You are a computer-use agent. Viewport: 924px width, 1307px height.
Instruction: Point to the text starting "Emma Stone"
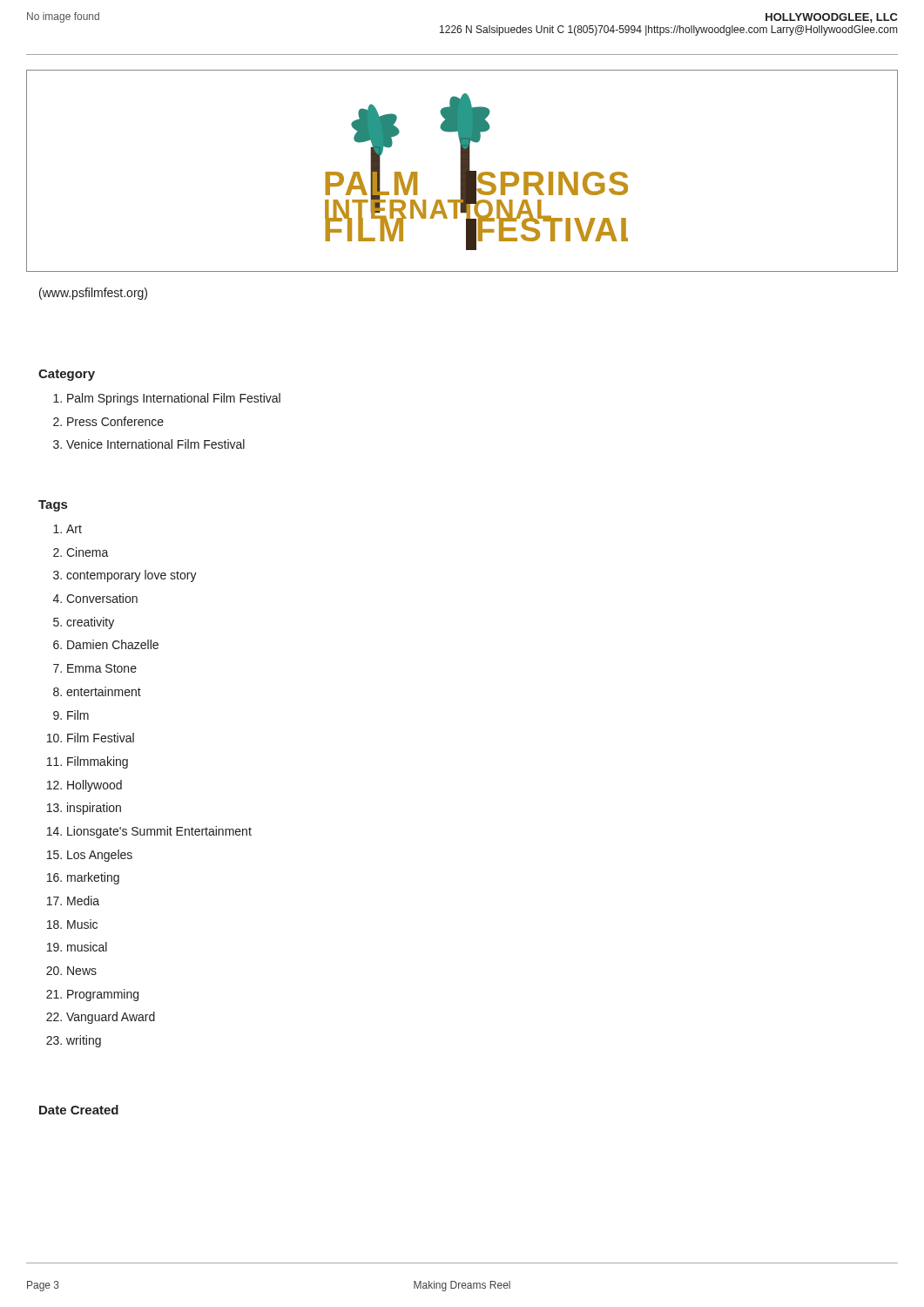[101, 668]
